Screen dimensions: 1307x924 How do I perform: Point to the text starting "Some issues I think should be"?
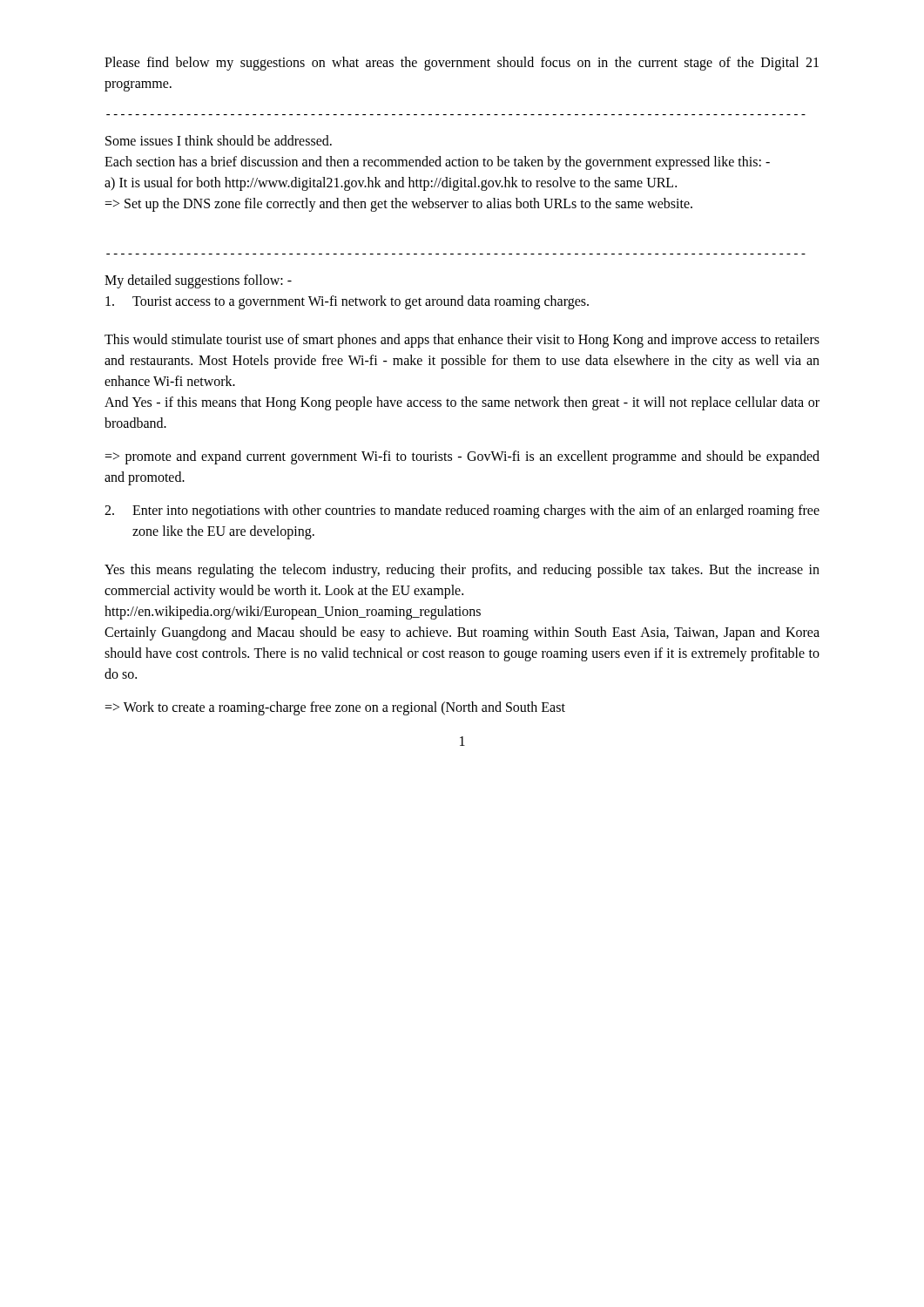click(x=218, y=141)
